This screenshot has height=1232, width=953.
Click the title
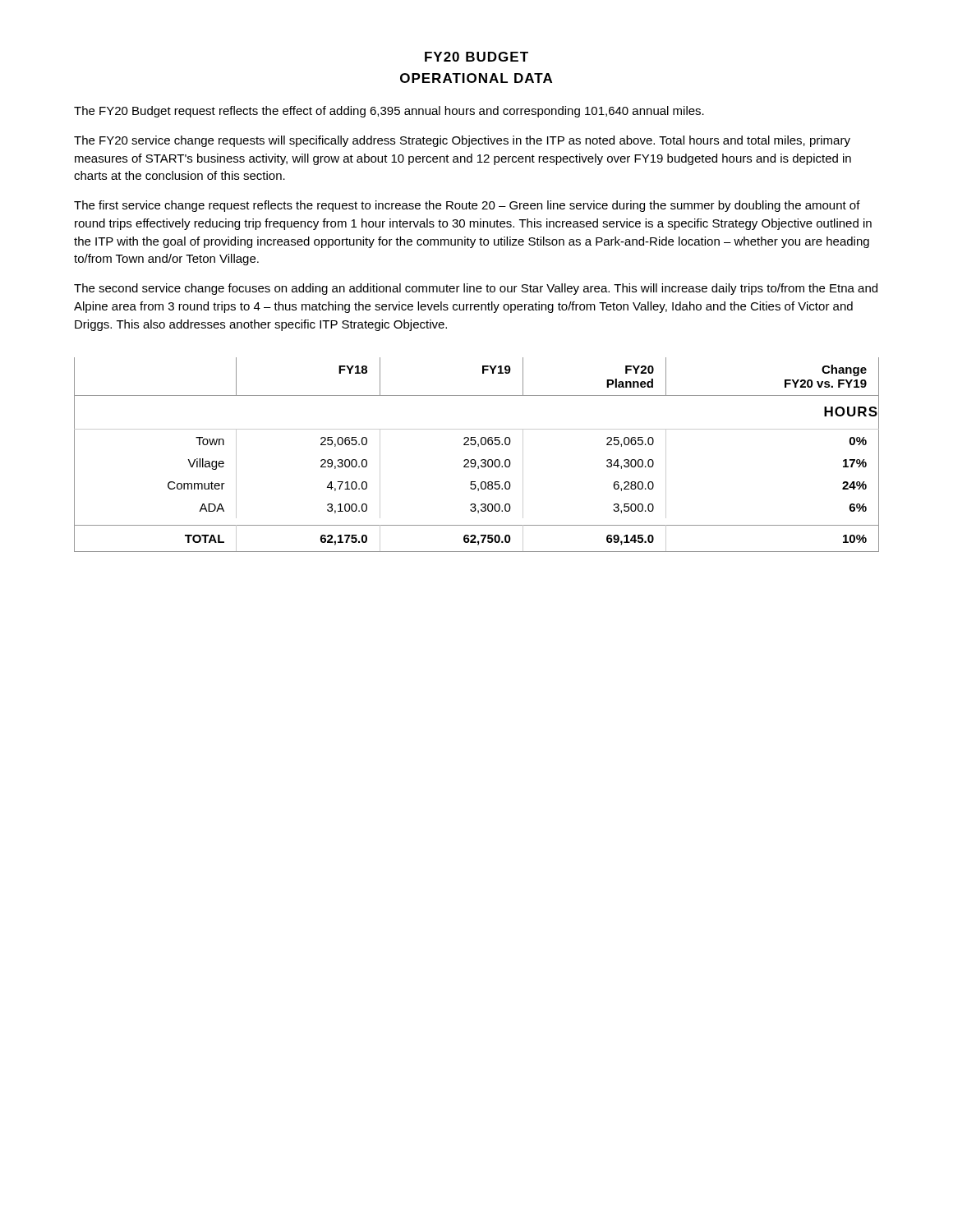pyautogui.click(x=476, y=57)
